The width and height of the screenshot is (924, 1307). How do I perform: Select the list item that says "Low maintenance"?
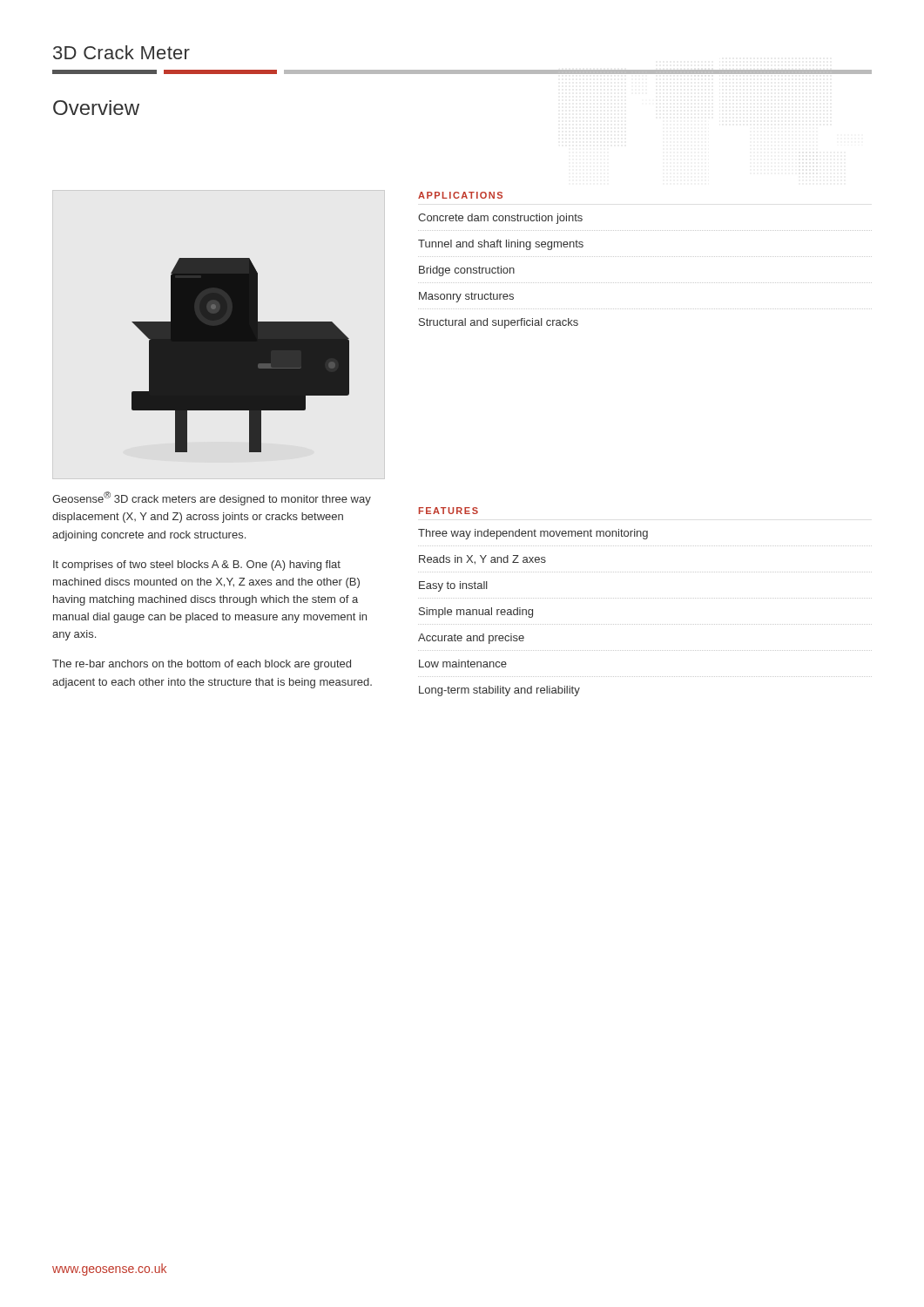click(x=462, y=664)
